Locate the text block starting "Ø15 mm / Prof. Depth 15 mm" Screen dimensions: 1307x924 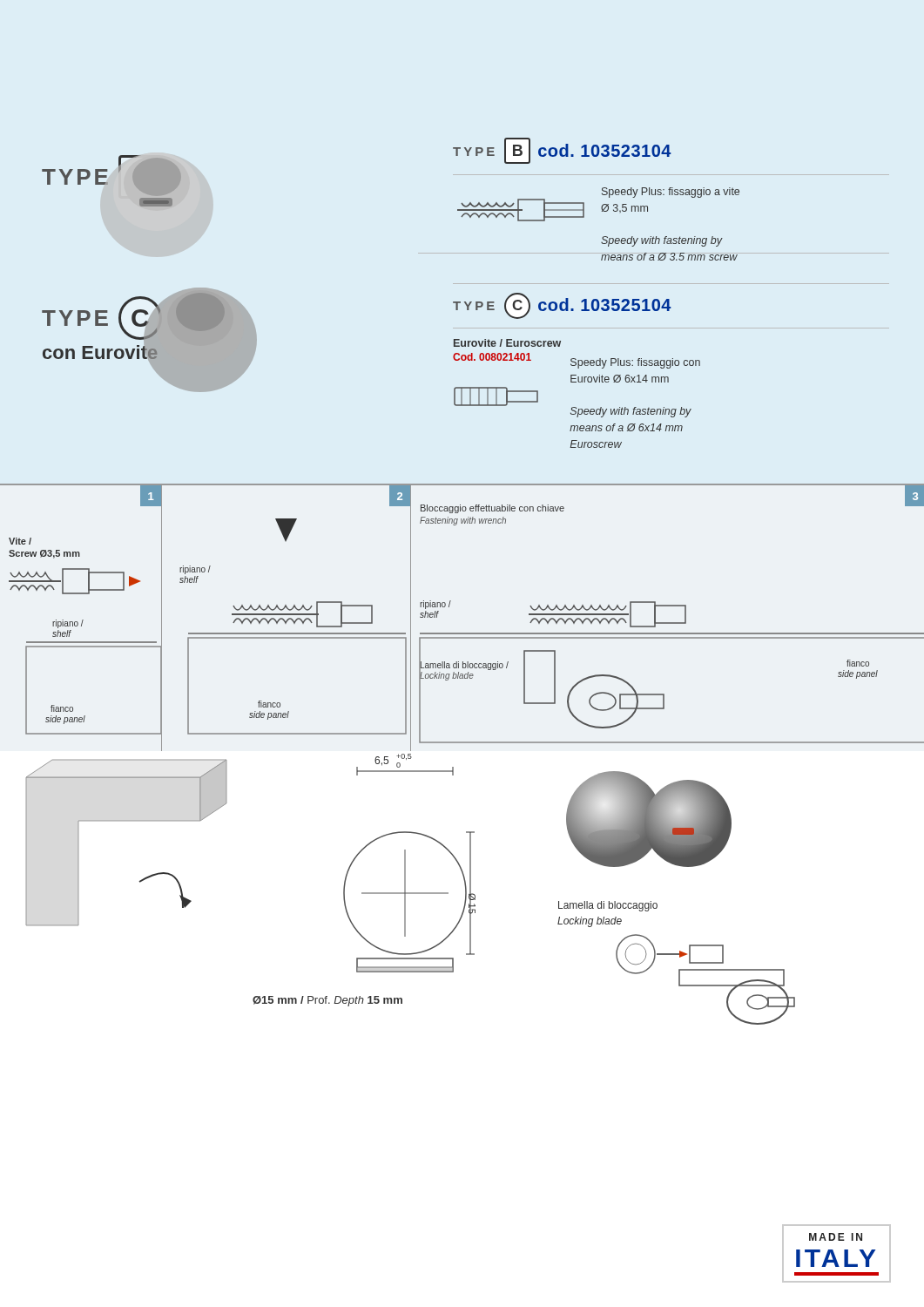(x=328, y=1000)
